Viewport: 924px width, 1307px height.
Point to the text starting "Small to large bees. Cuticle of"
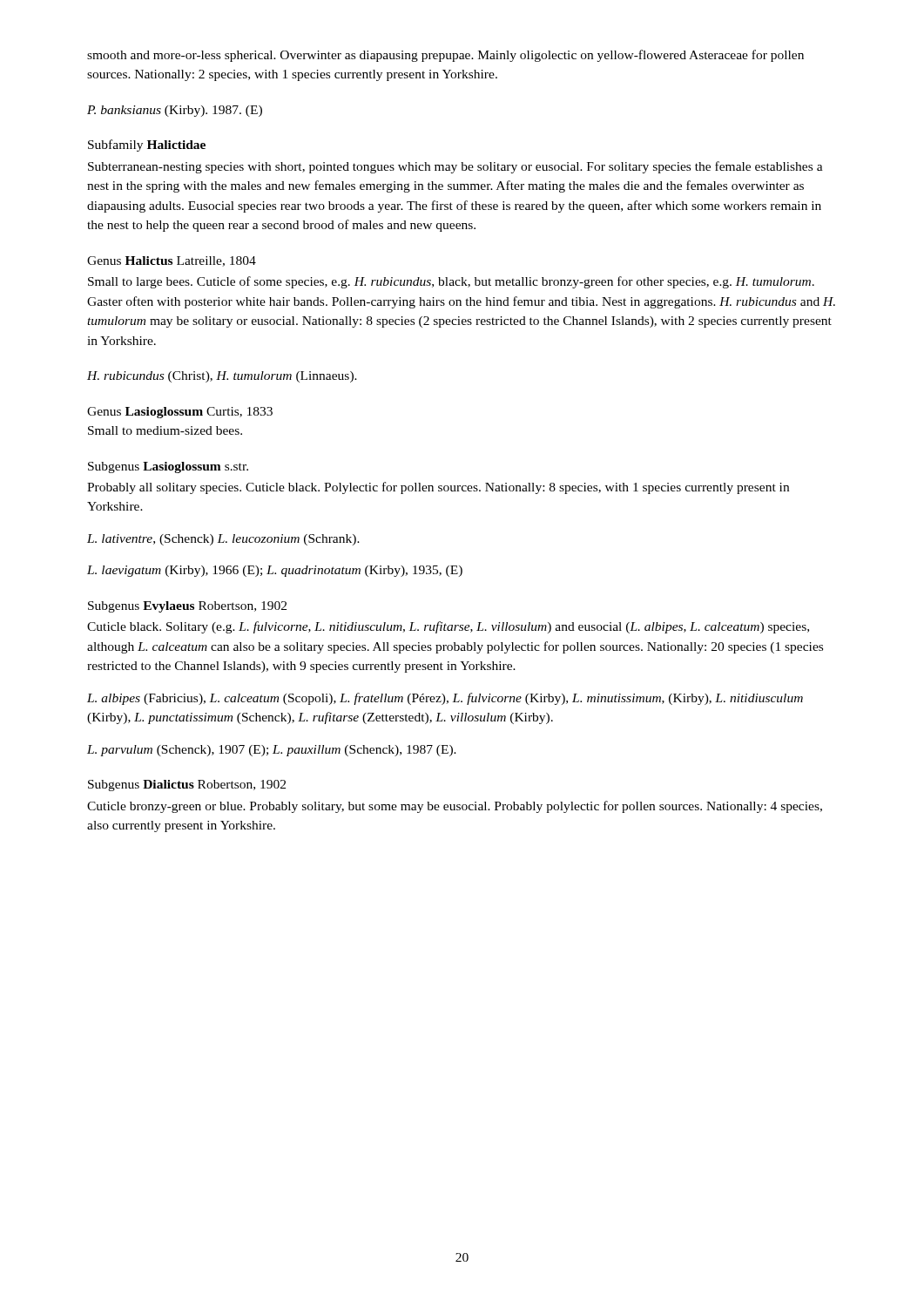(462, 311)
